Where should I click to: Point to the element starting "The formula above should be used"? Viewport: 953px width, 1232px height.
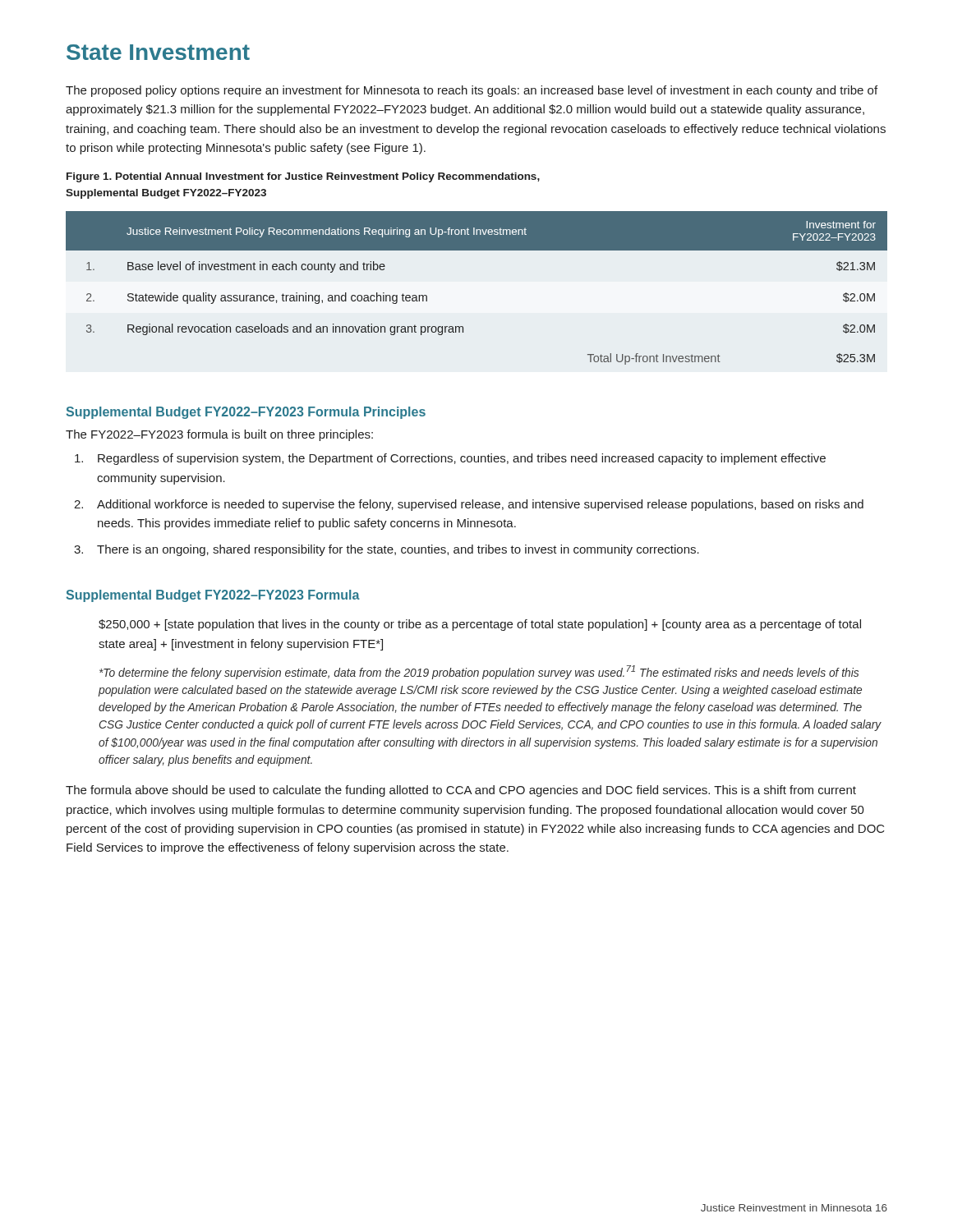pos(476,819)
